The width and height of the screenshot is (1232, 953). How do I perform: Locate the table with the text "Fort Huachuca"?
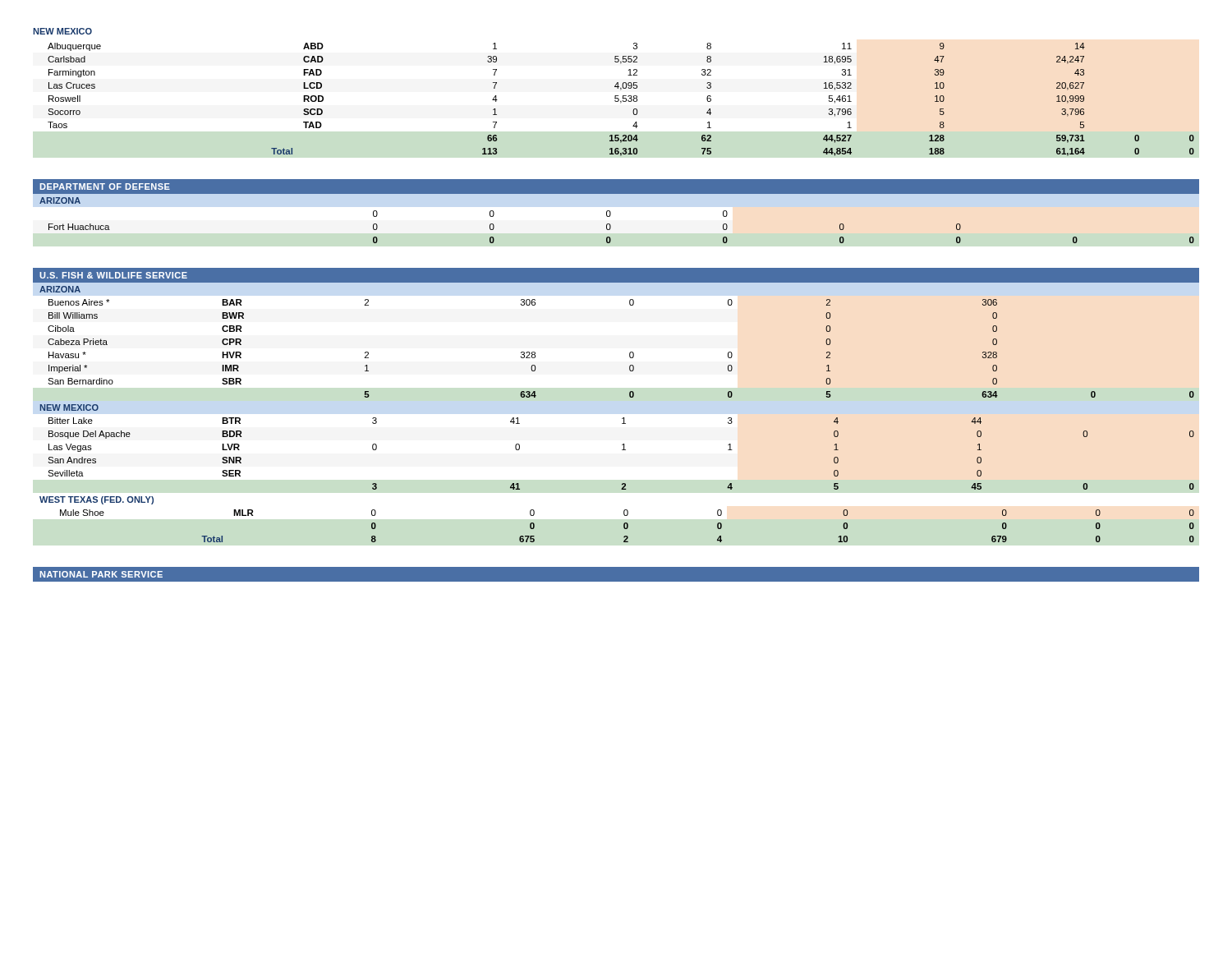click(616, 227)
